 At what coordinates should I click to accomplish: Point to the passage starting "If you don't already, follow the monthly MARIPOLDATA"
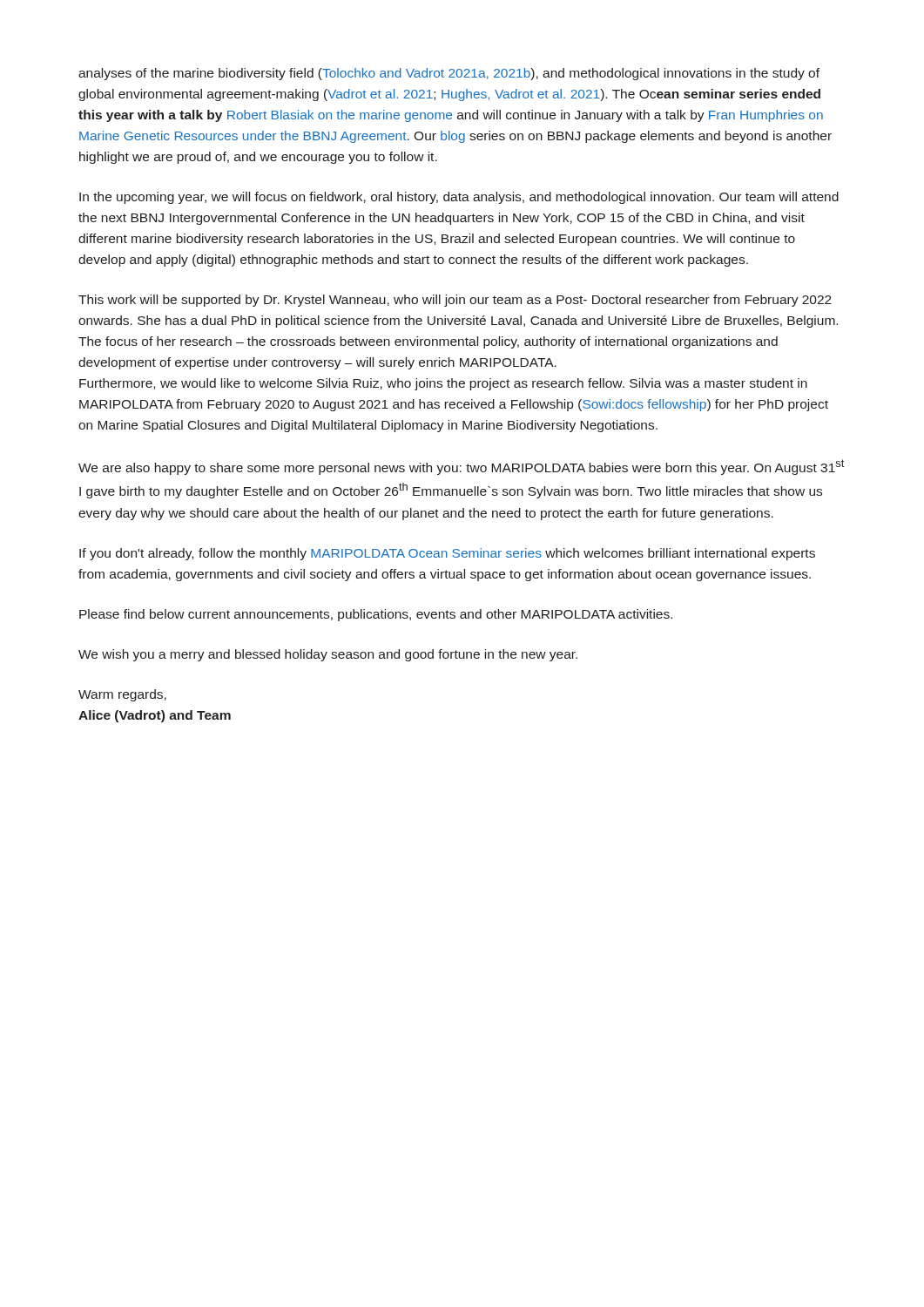coord(447,563)
